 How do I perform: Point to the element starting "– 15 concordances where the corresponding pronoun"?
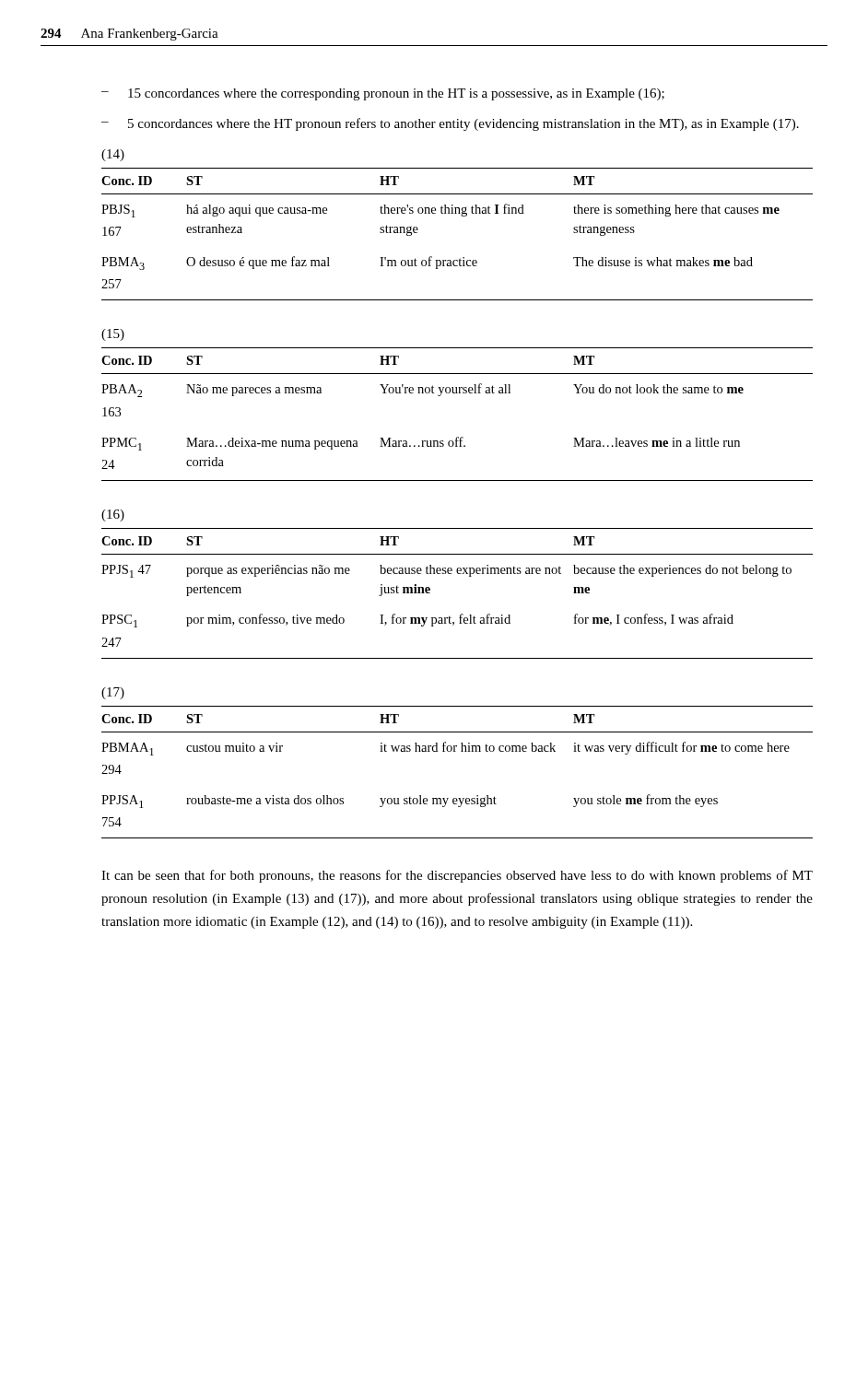(x=457, y=94)
